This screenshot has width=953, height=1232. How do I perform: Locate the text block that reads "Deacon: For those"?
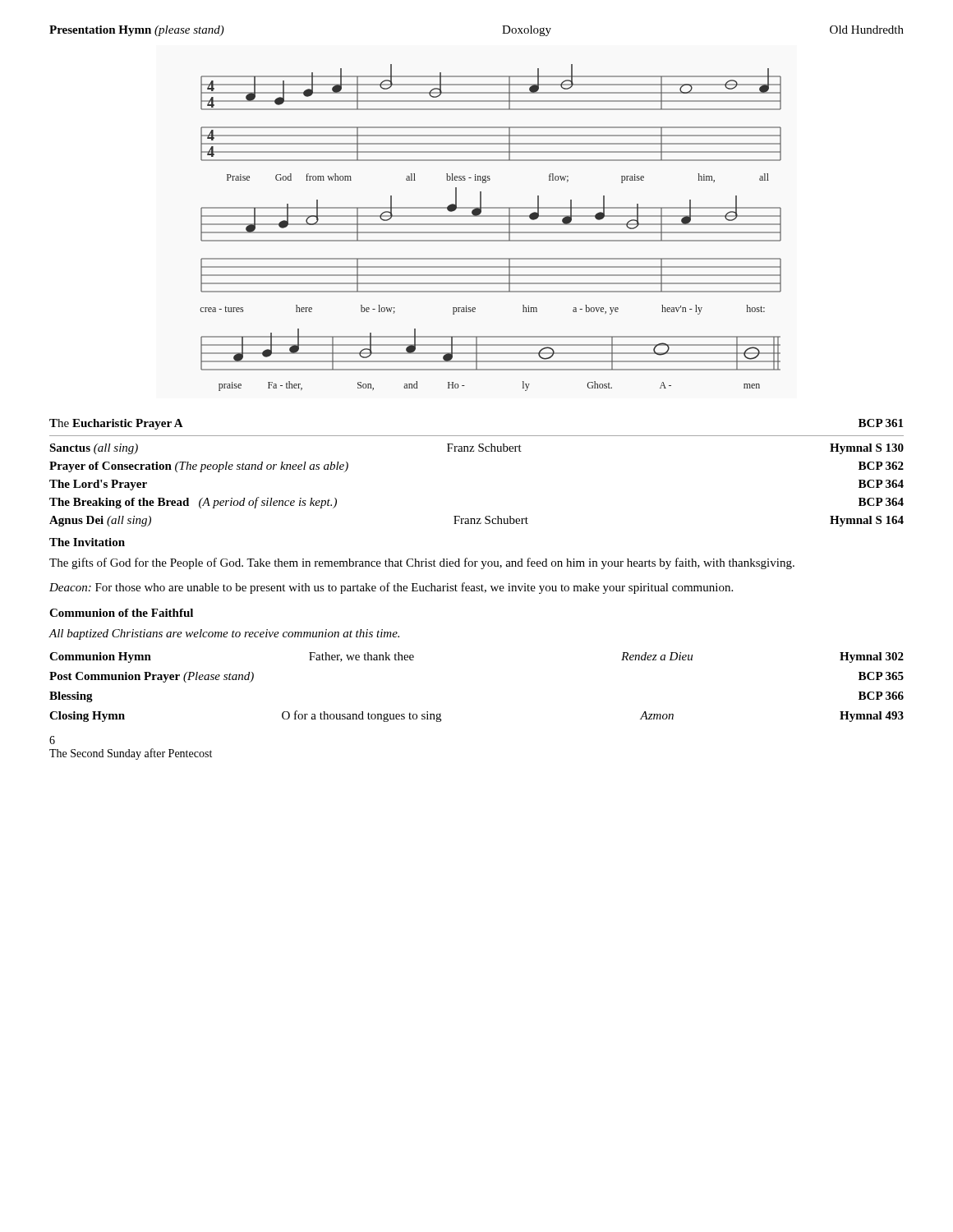click(391, 587)
